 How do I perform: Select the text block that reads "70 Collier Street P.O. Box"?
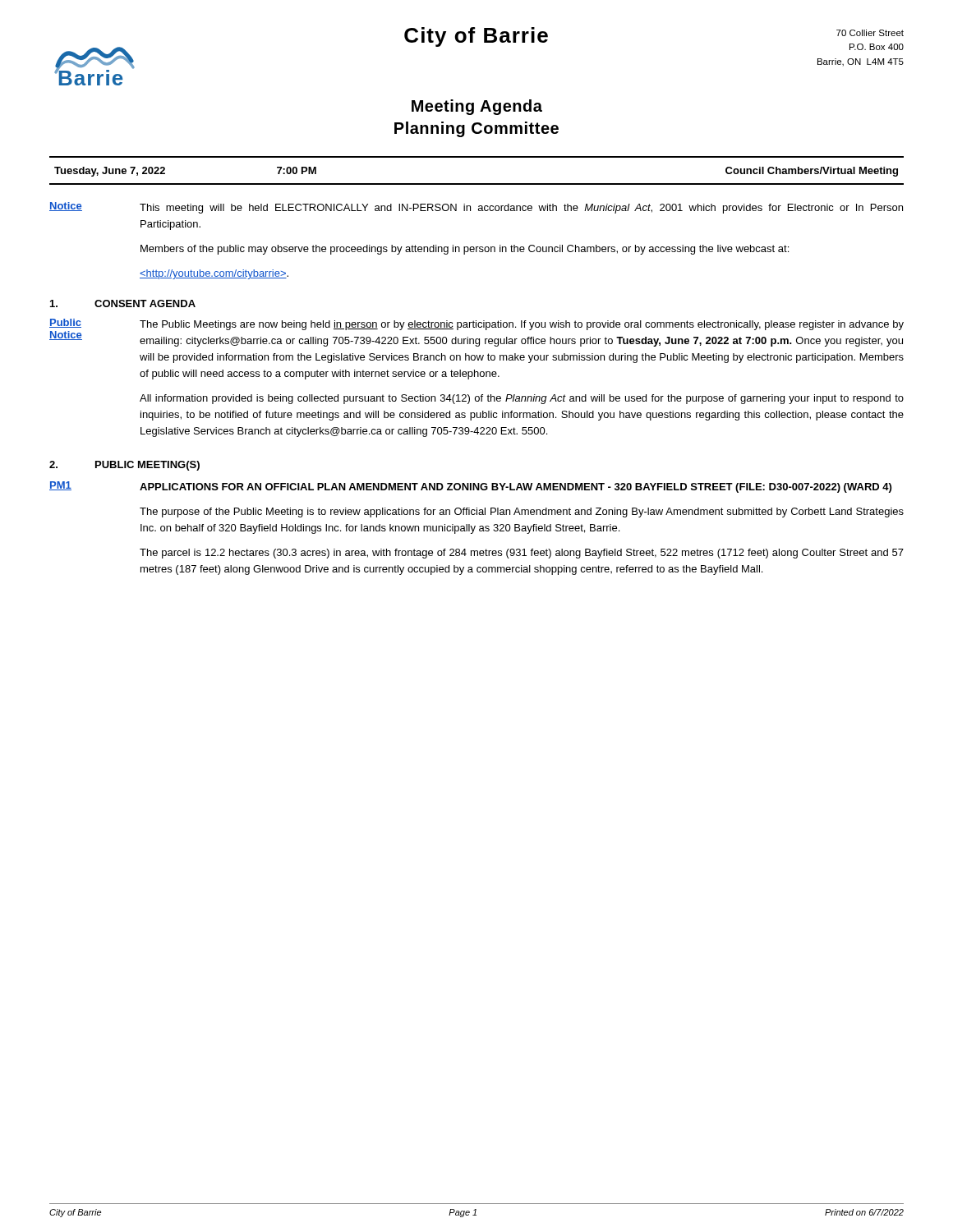click(x=860, y=47)
